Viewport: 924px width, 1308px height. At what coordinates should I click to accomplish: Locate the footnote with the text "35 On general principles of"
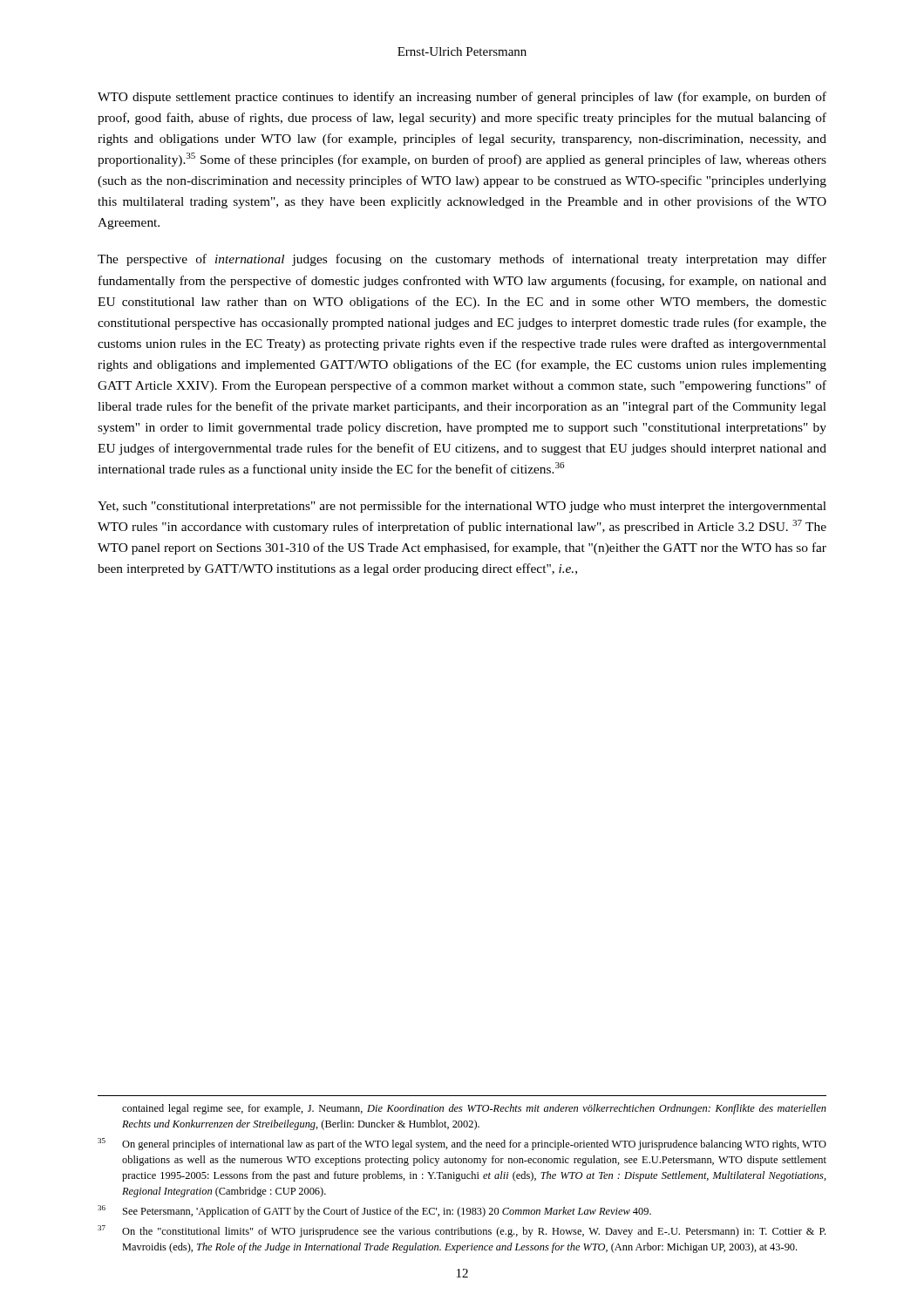coord(462,1169)
